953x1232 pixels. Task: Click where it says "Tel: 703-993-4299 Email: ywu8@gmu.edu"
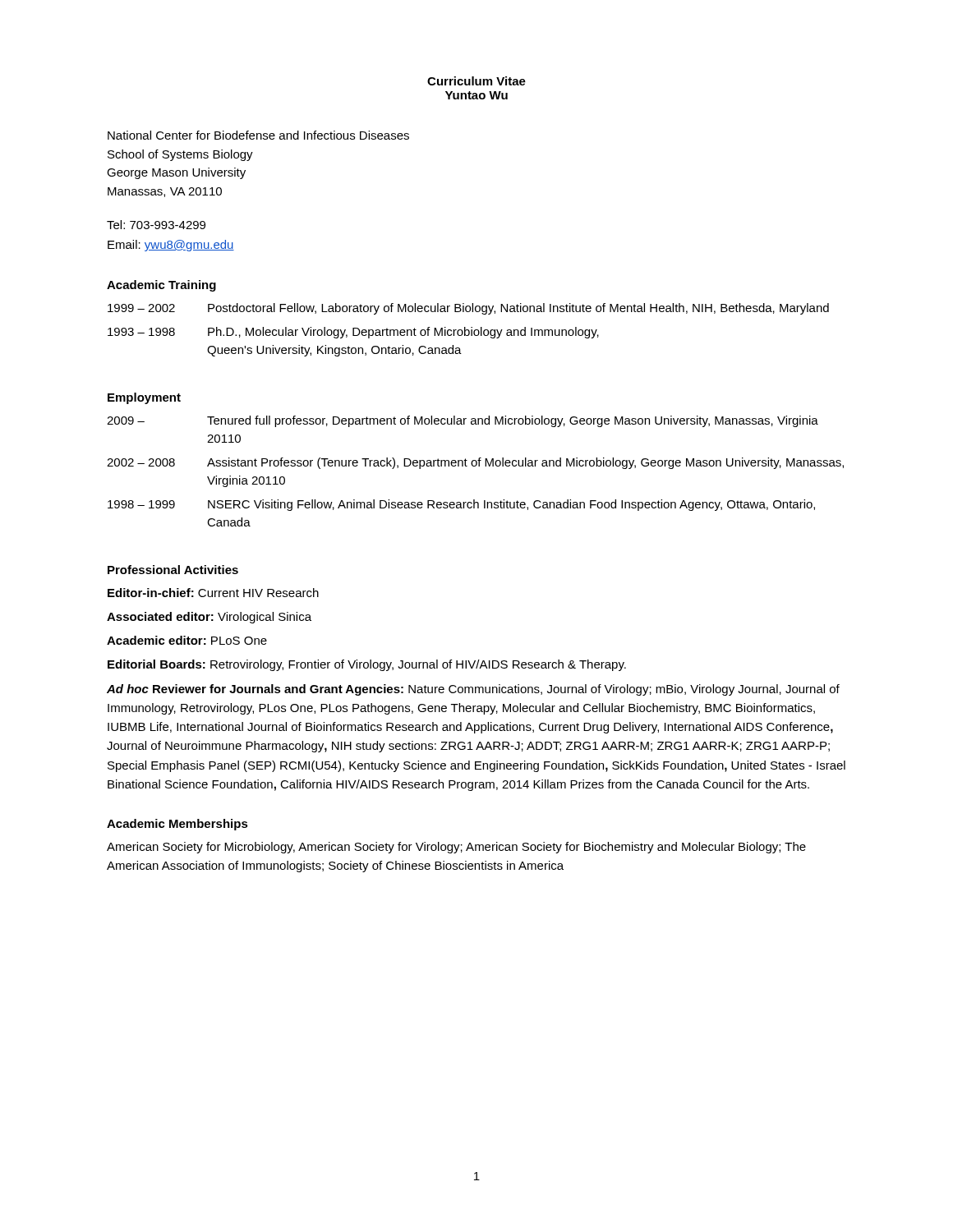coord(156,225)
